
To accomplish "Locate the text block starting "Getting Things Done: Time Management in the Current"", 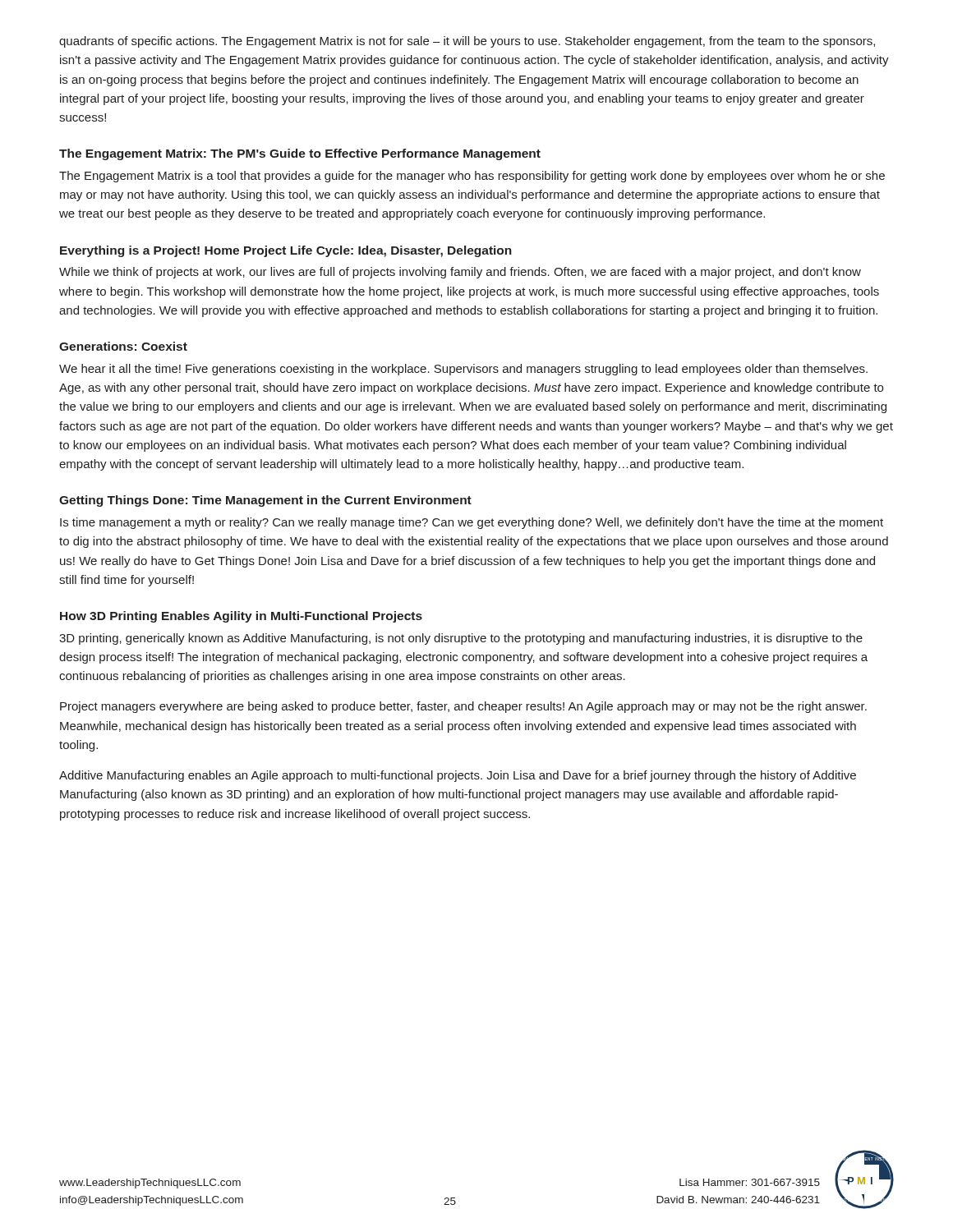I will pos(265,500).
